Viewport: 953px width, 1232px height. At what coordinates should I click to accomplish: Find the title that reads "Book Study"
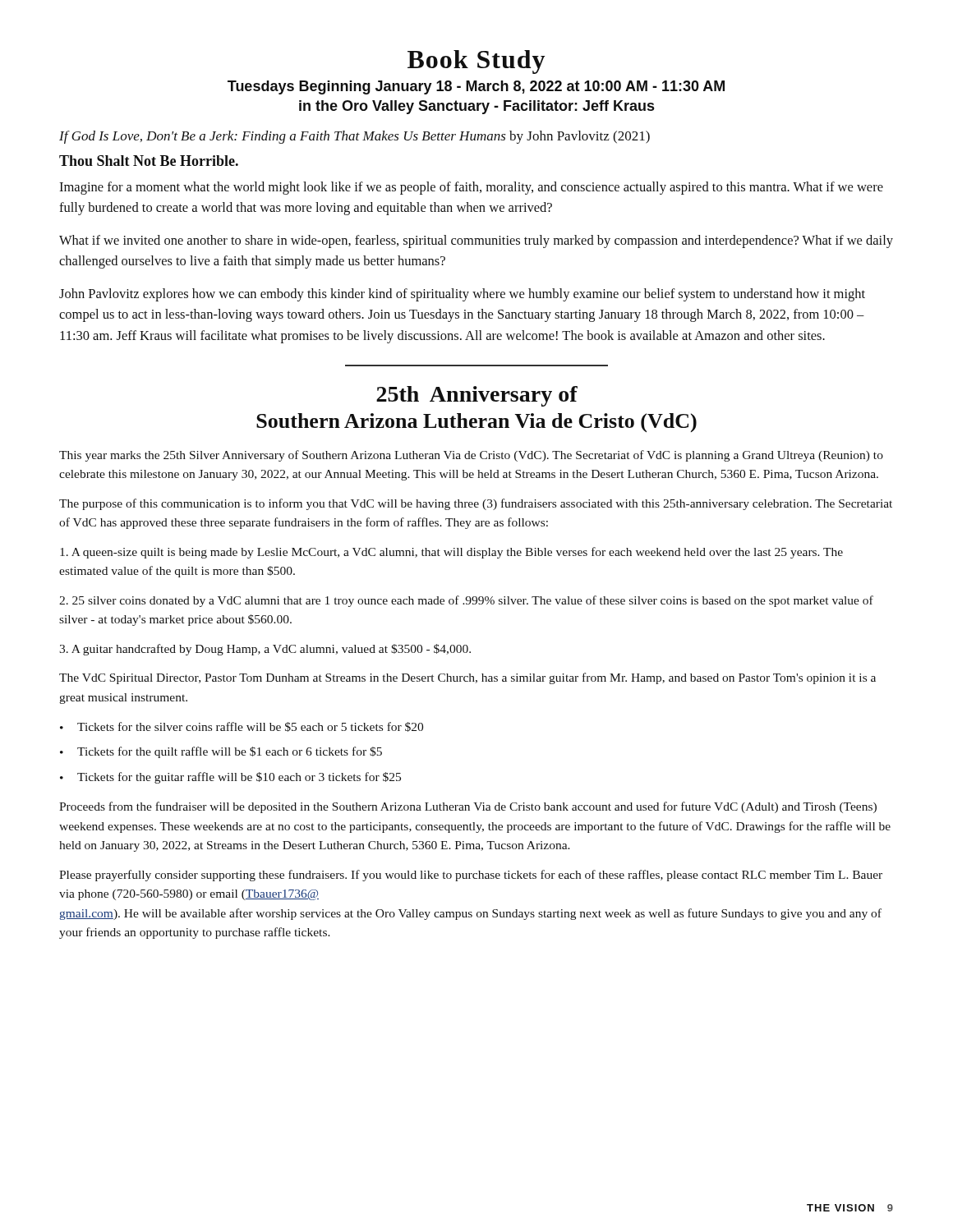(x=476, y=59)
